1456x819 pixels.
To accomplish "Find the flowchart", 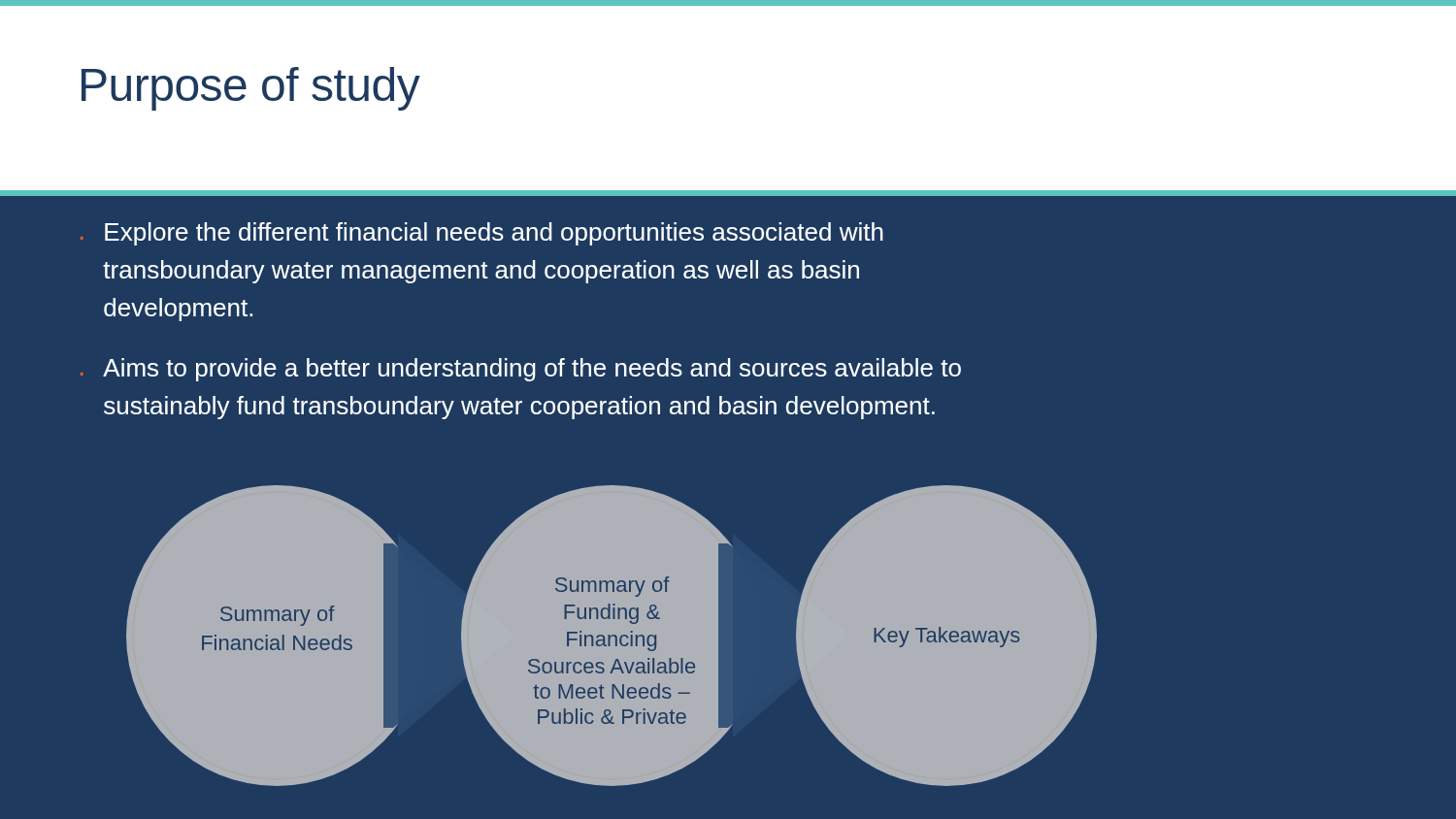I will coord(607,636).
